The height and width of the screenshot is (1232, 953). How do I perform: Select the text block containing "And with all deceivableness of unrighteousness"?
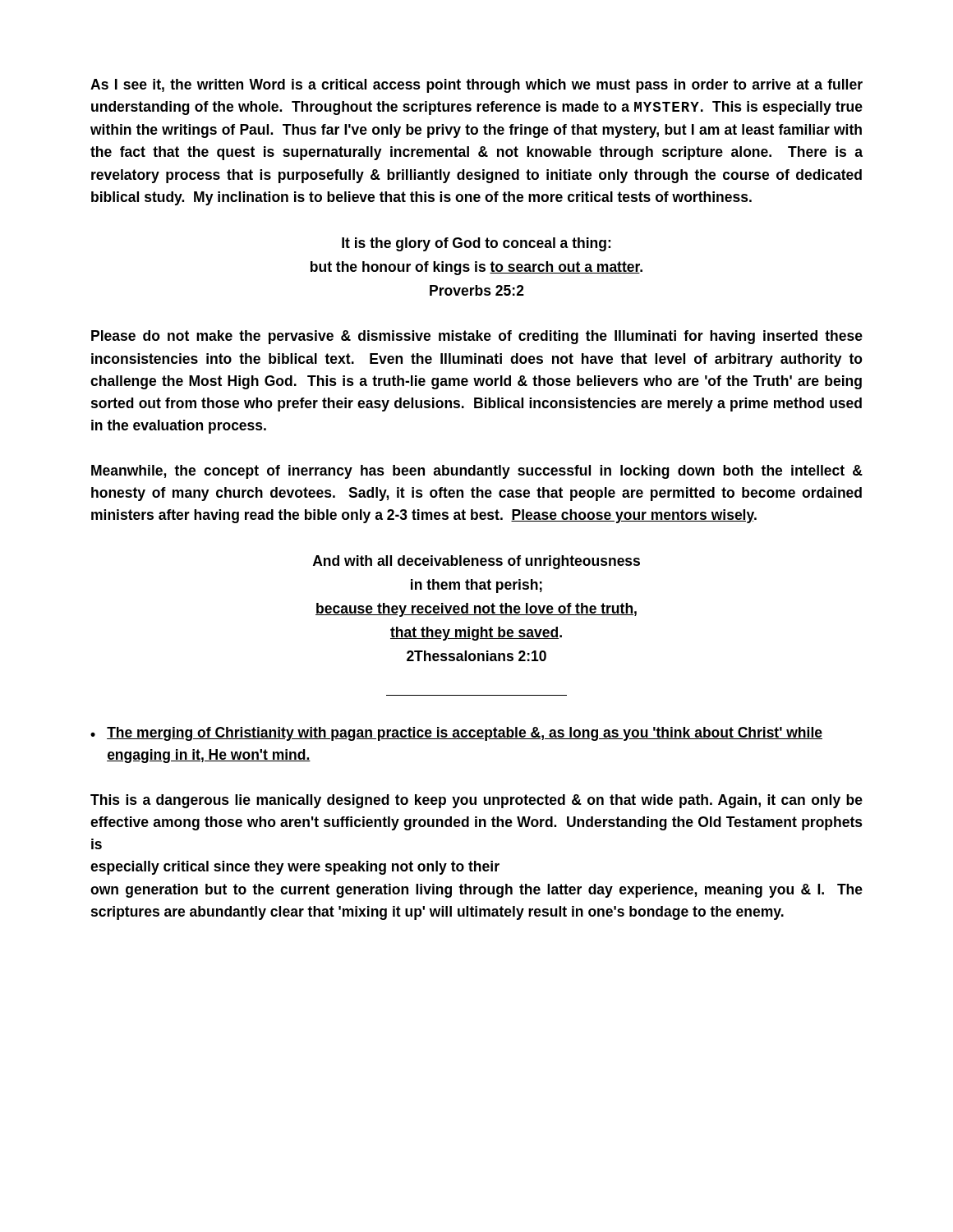[x=476, y=609]
